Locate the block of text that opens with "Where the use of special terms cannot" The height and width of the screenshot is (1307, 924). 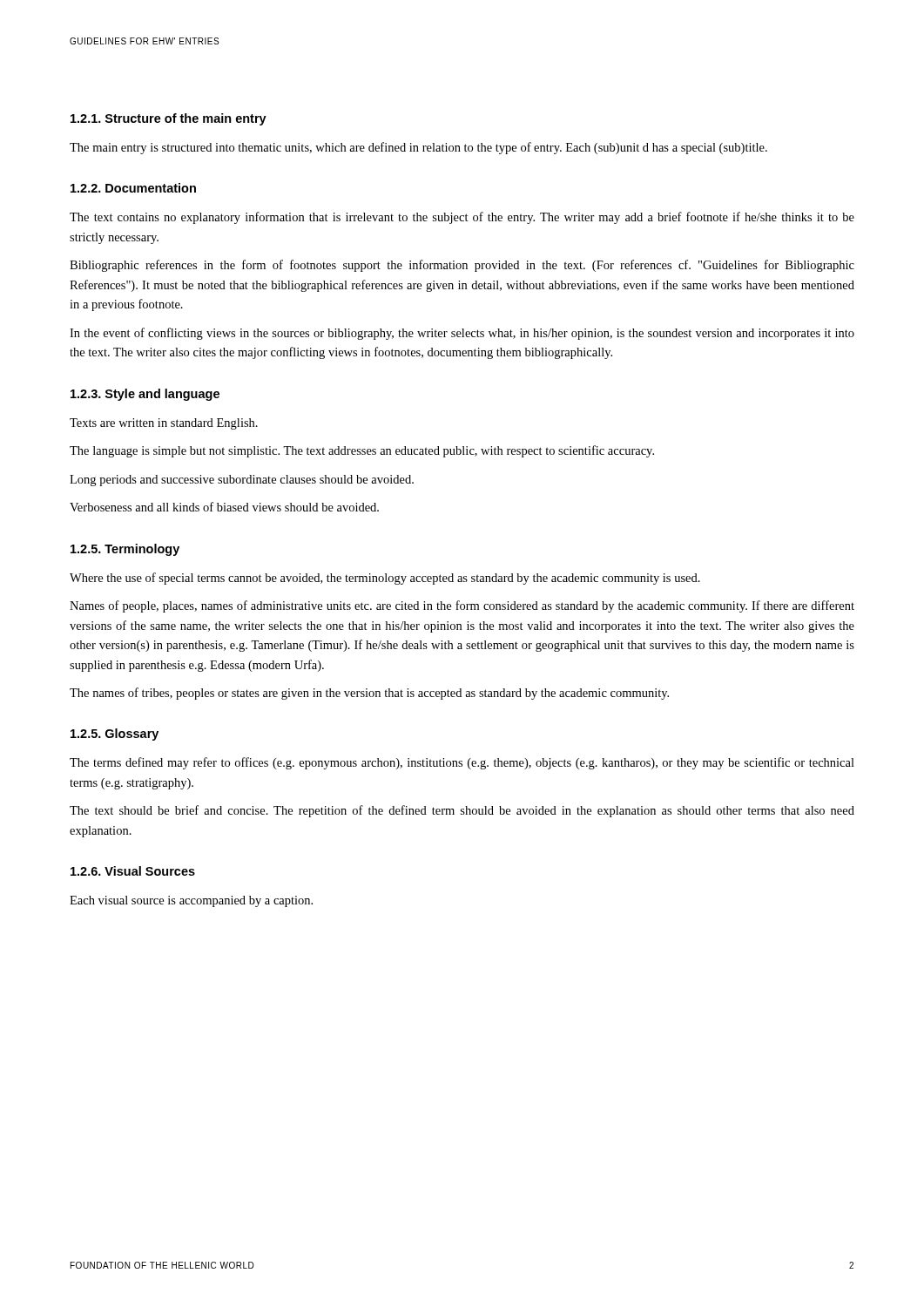385,577
